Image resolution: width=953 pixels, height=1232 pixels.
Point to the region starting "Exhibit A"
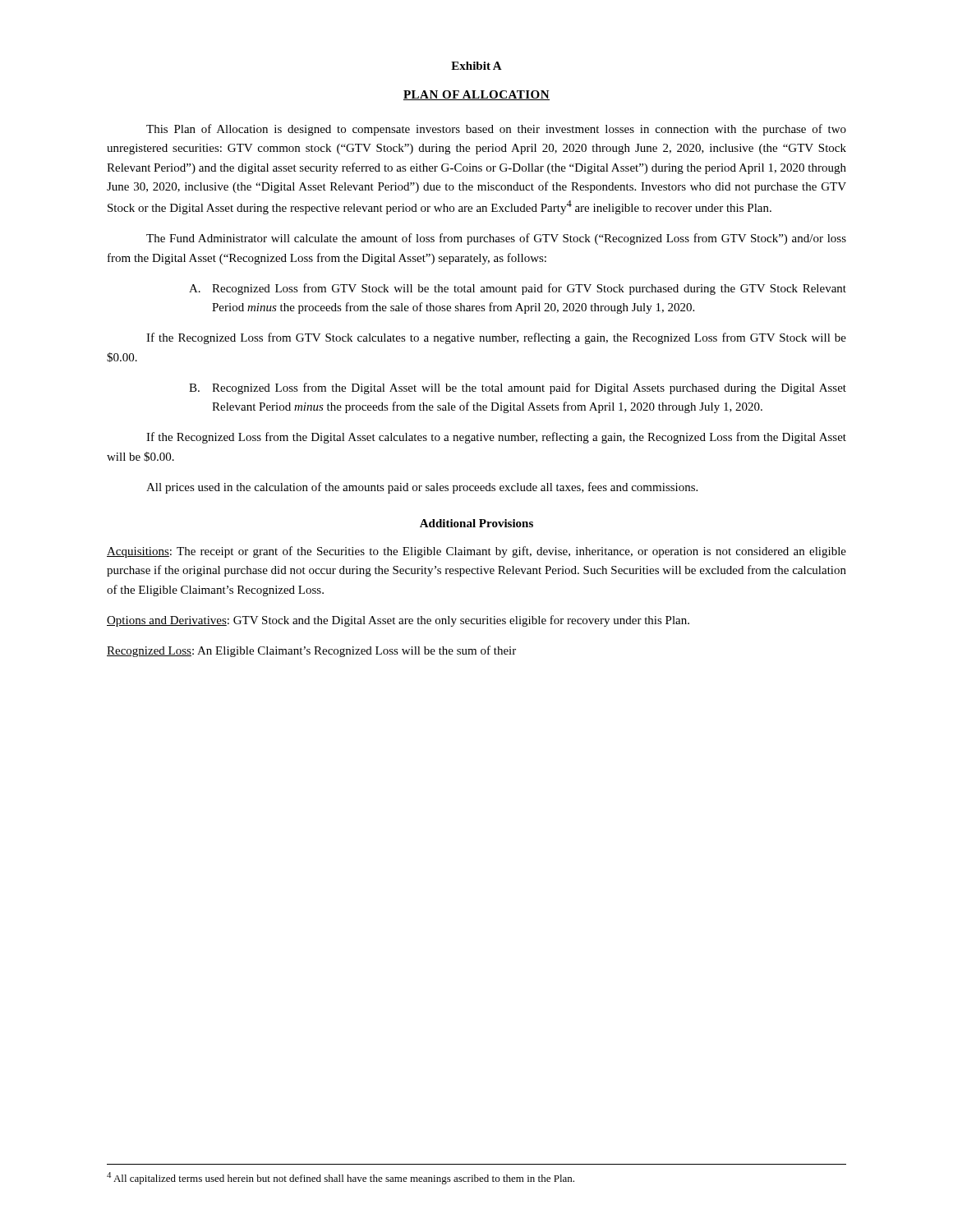click(x=476, y=66)
